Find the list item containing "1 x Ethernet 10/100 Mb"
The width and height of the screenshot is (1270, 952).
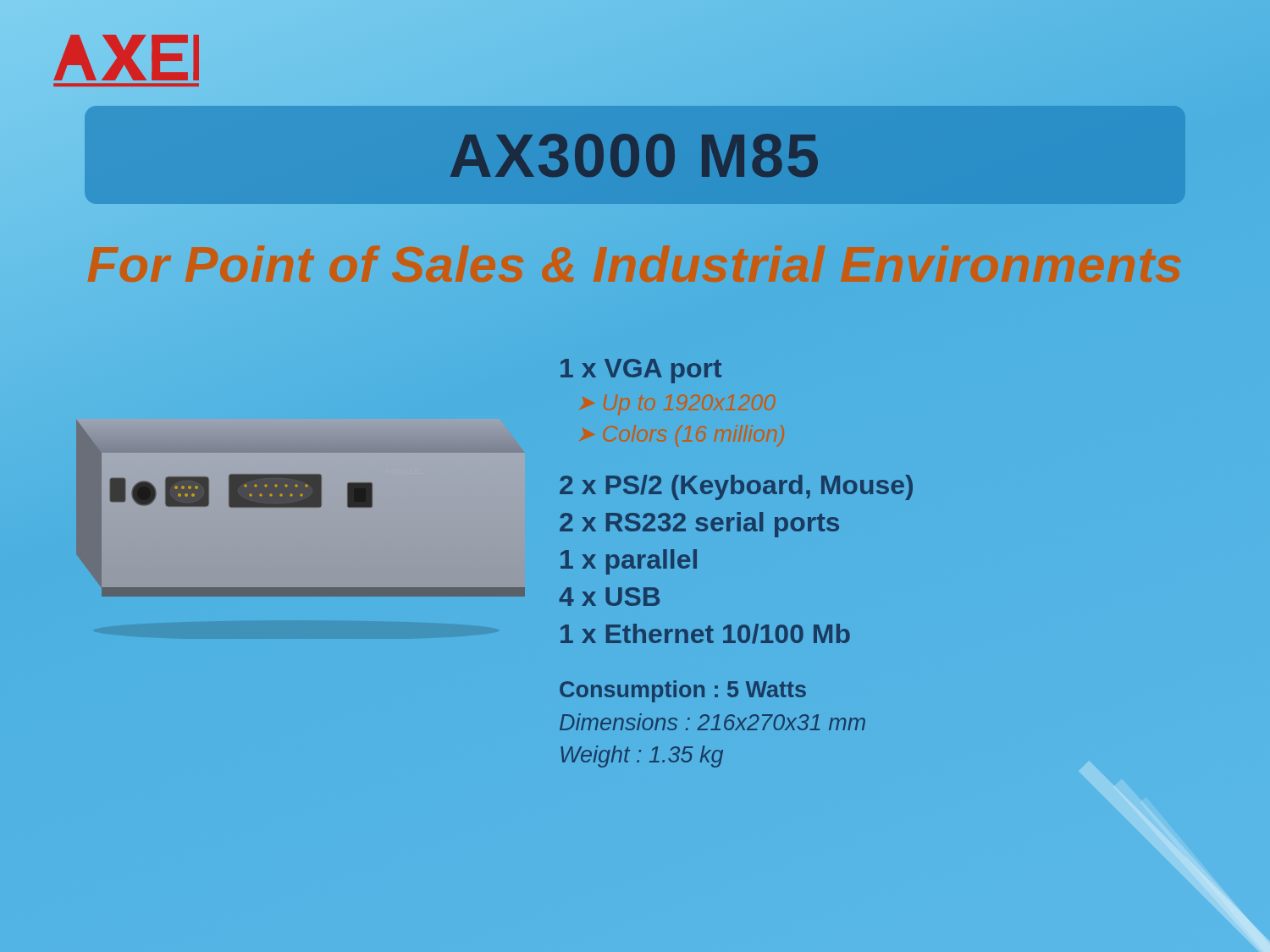pos(705,634)
